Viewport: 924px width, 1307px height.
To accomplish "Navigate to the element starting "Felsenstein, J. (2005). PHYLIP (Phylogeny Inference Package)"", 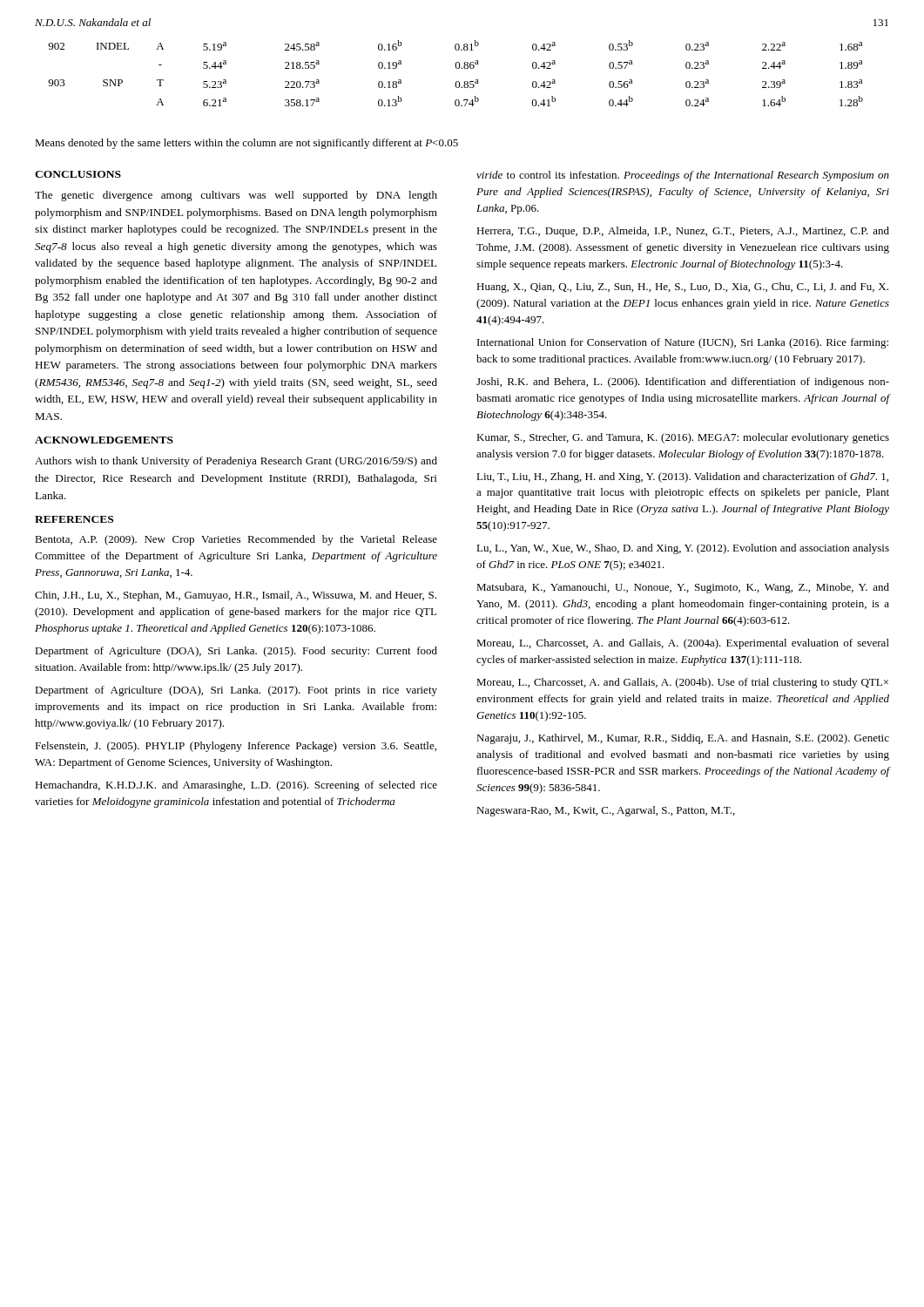I will (x=236, y=753).
